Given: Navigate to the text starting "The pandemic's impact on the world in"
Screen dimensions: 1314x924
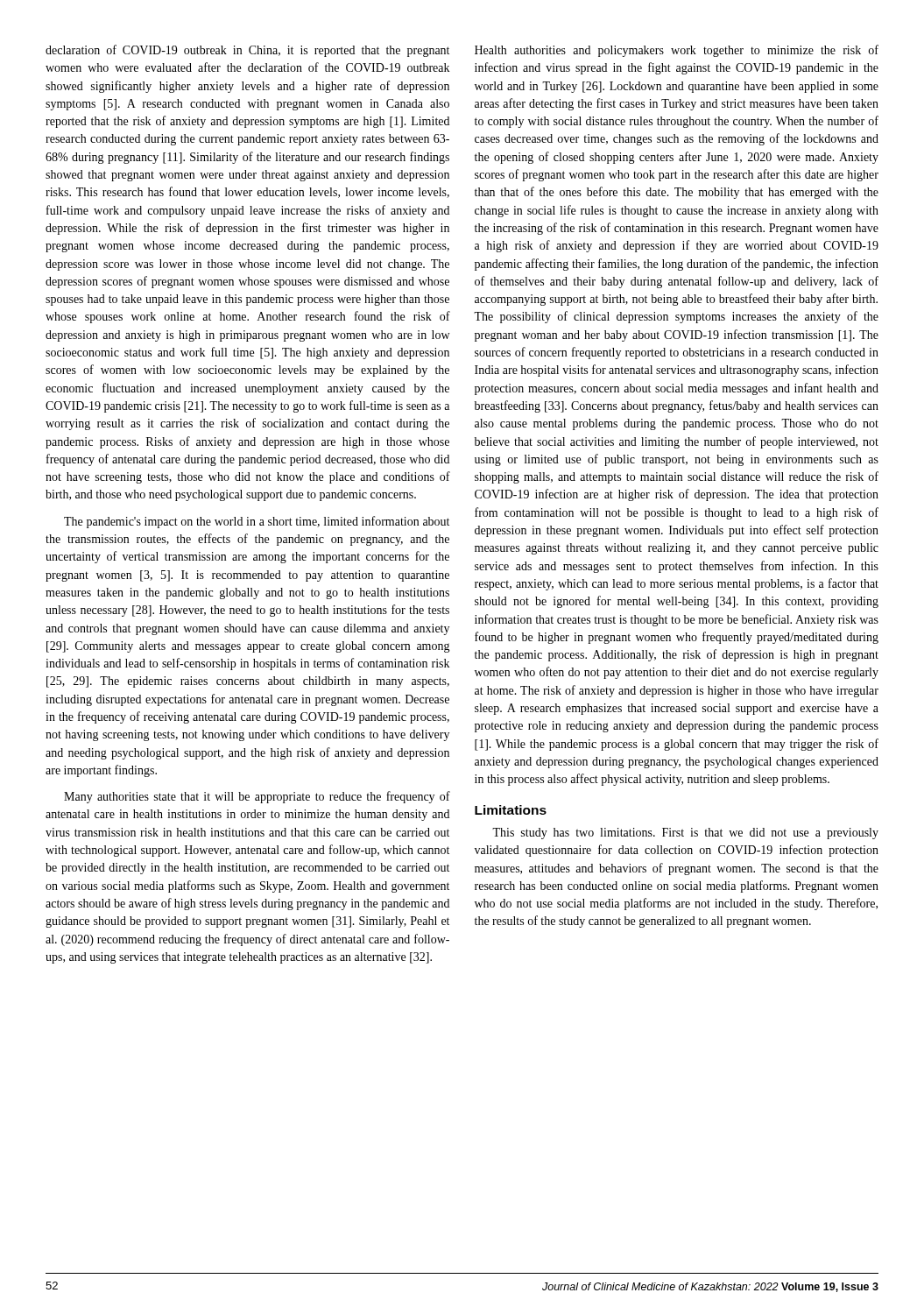Looking at the screenshot, I should pyautogui.click(x=248, y=646).
